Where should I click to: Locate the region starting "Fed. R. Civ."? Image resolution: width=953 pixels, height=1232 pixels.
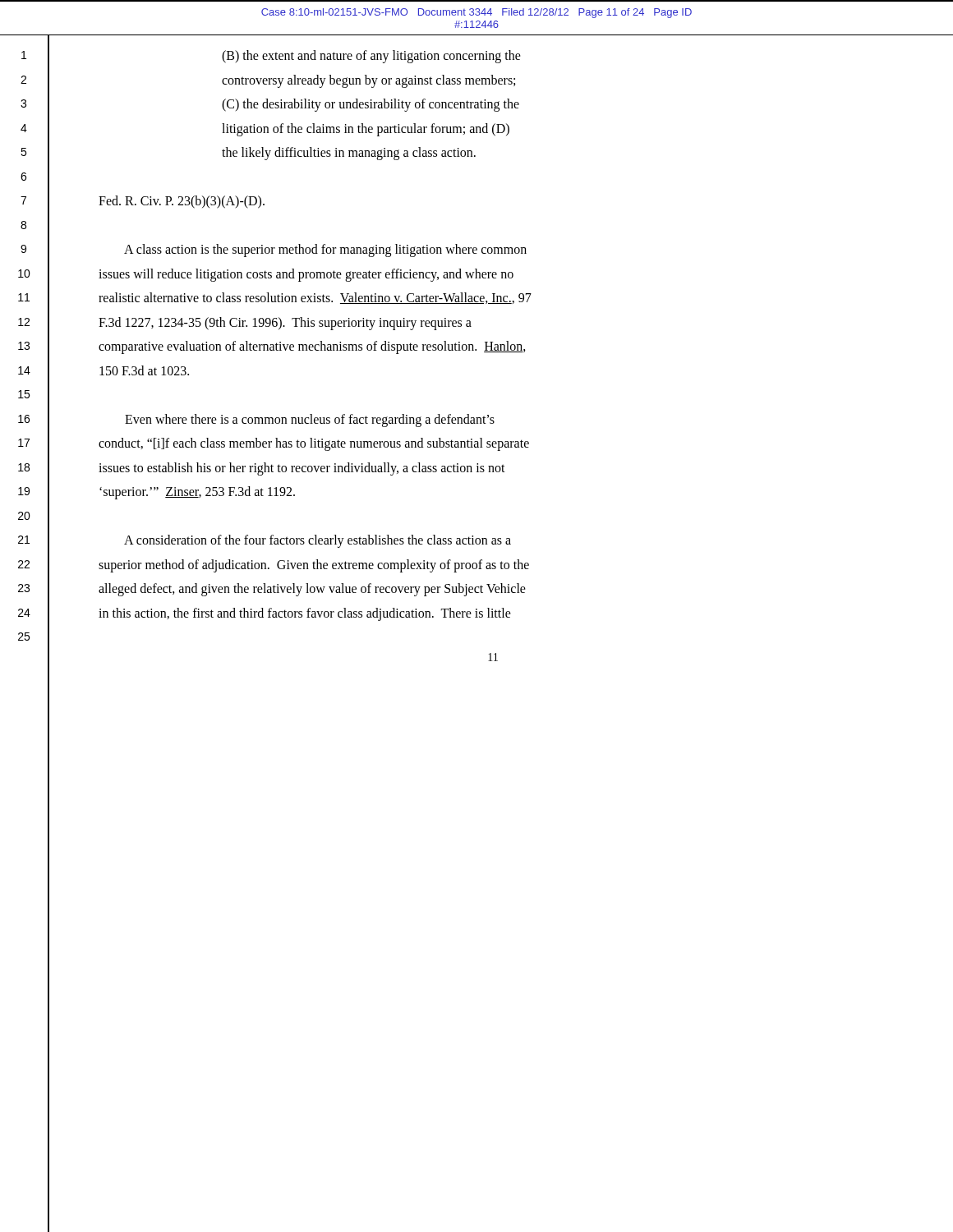[x=182, y=201]
